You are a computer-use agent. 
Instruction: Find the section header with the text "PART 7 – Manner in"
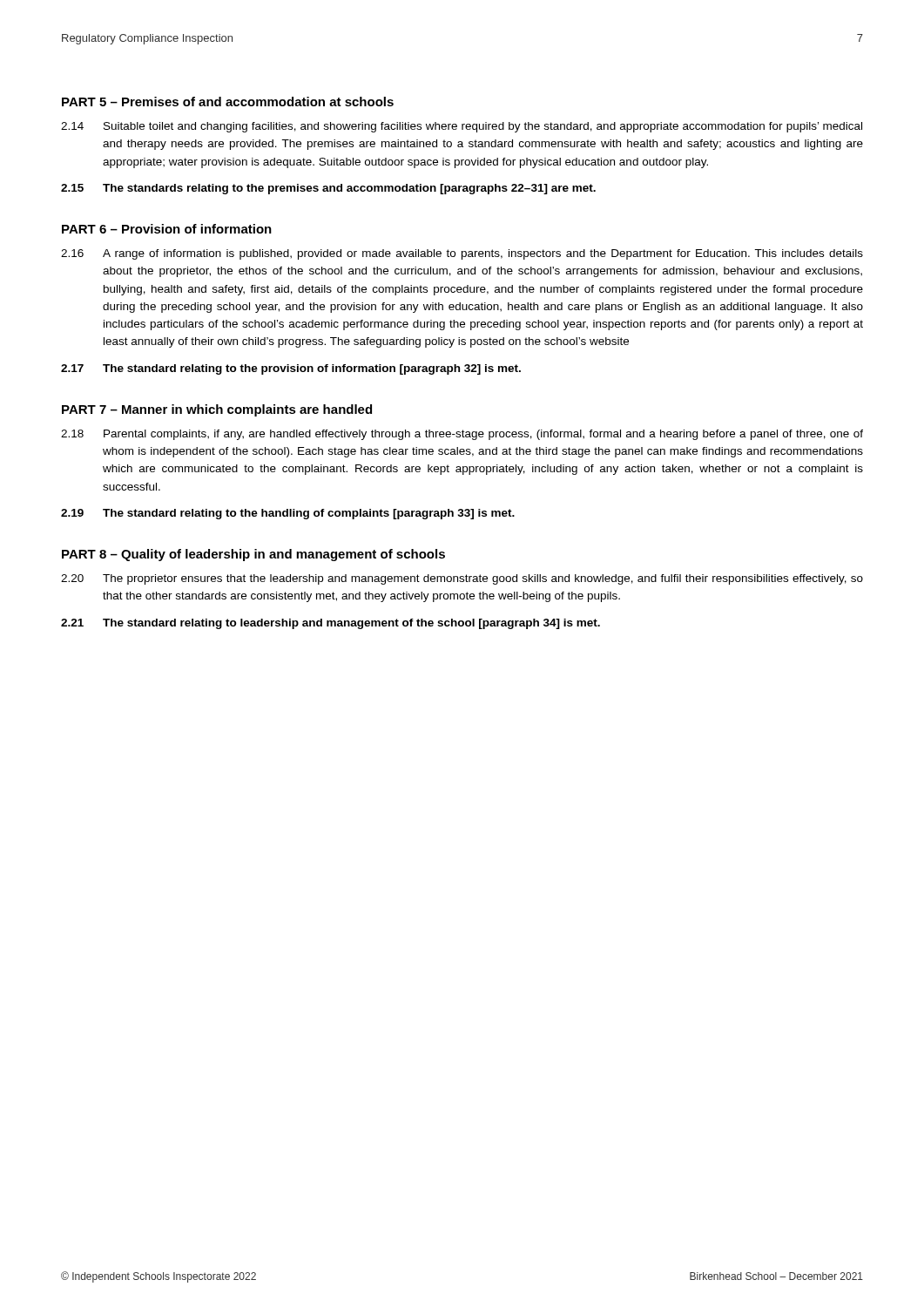217,409
